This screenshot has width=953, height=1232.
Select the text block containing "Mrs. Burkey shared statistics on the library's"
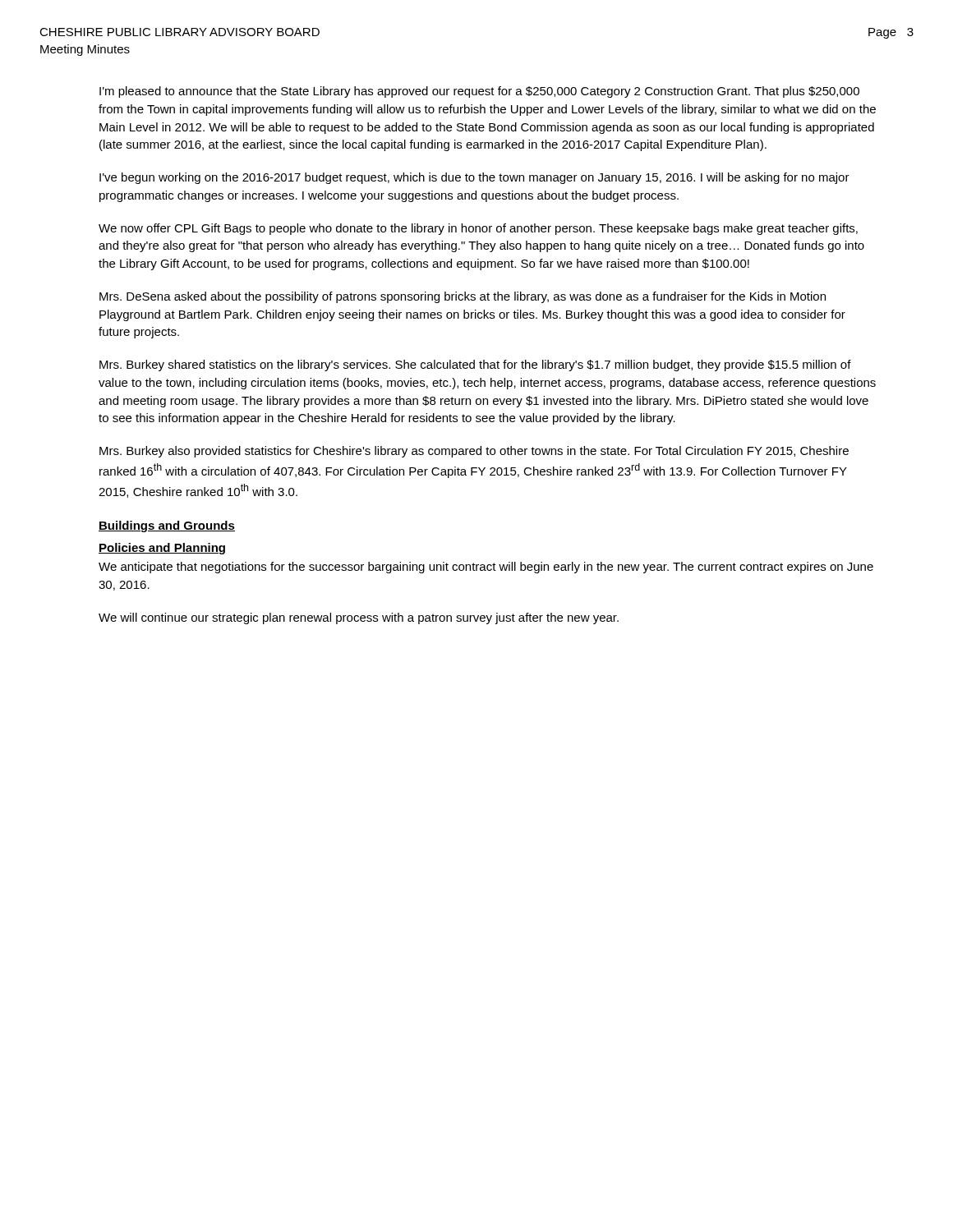pos(487,391)
